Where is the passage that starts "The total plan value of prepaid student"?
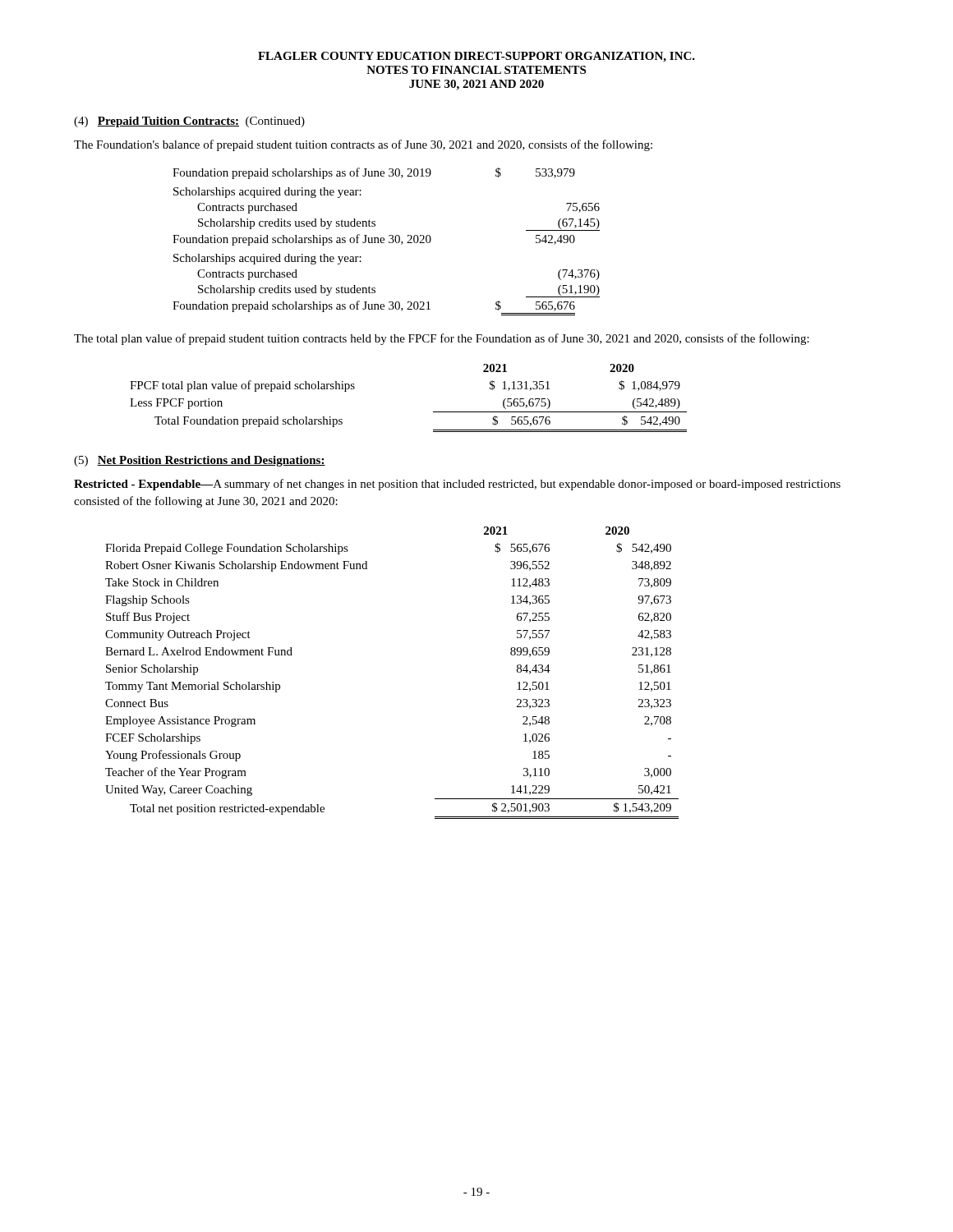 coord(442,338)
